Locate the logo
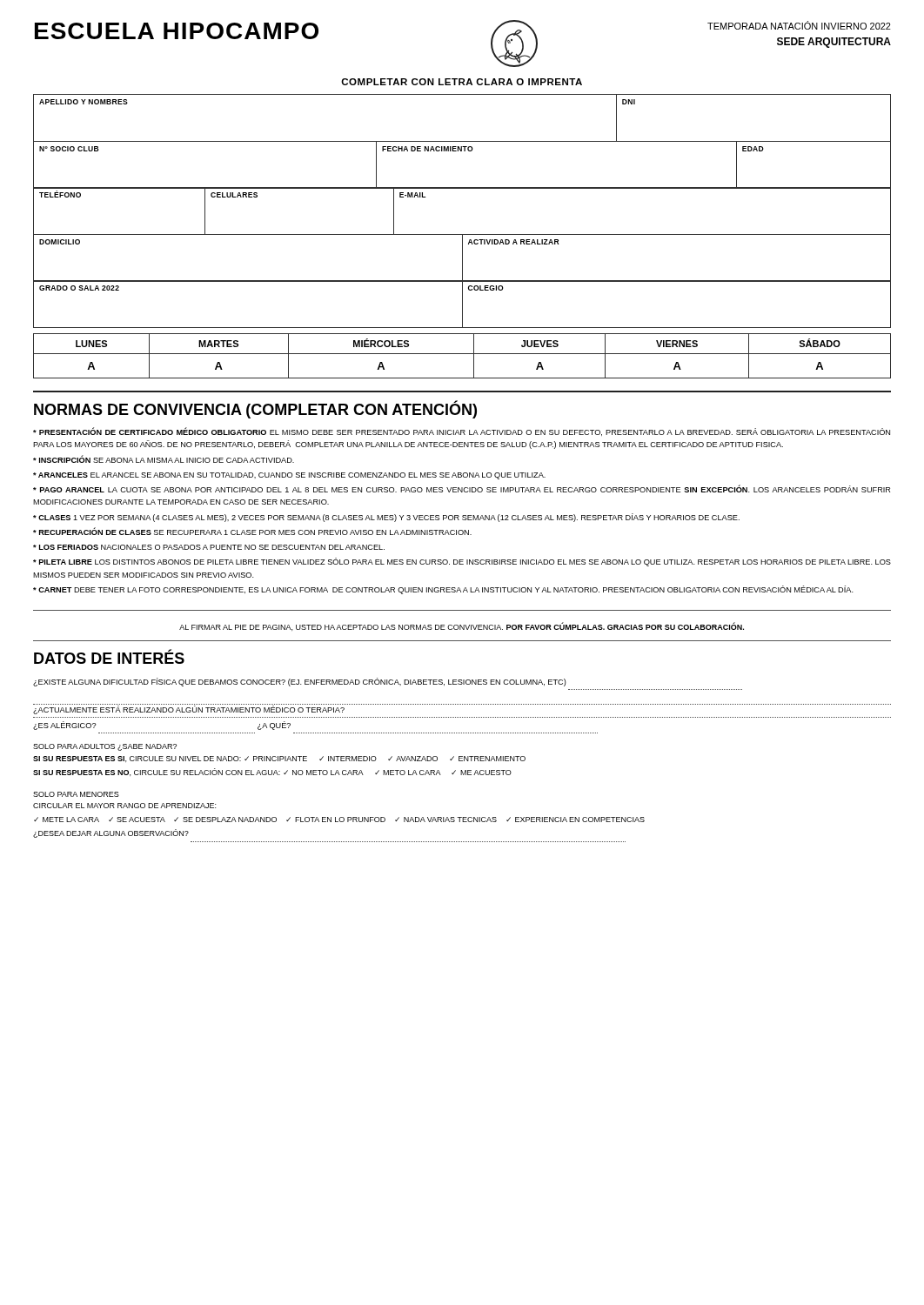Screen dimensions: 1305x924 click(x=514, y=44)
